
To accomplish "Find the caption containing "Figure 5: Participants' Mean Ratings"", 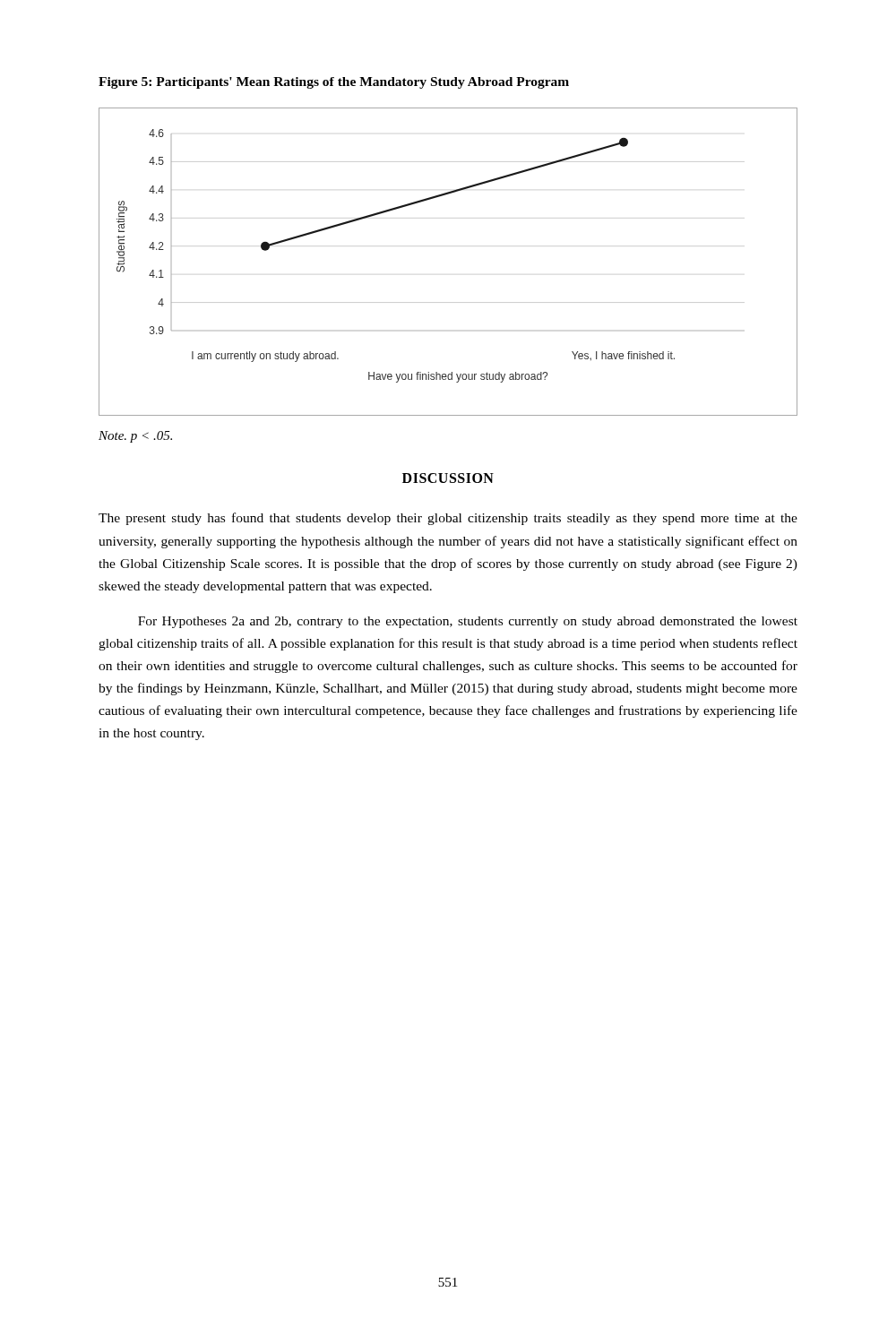I will click(334, 81).
